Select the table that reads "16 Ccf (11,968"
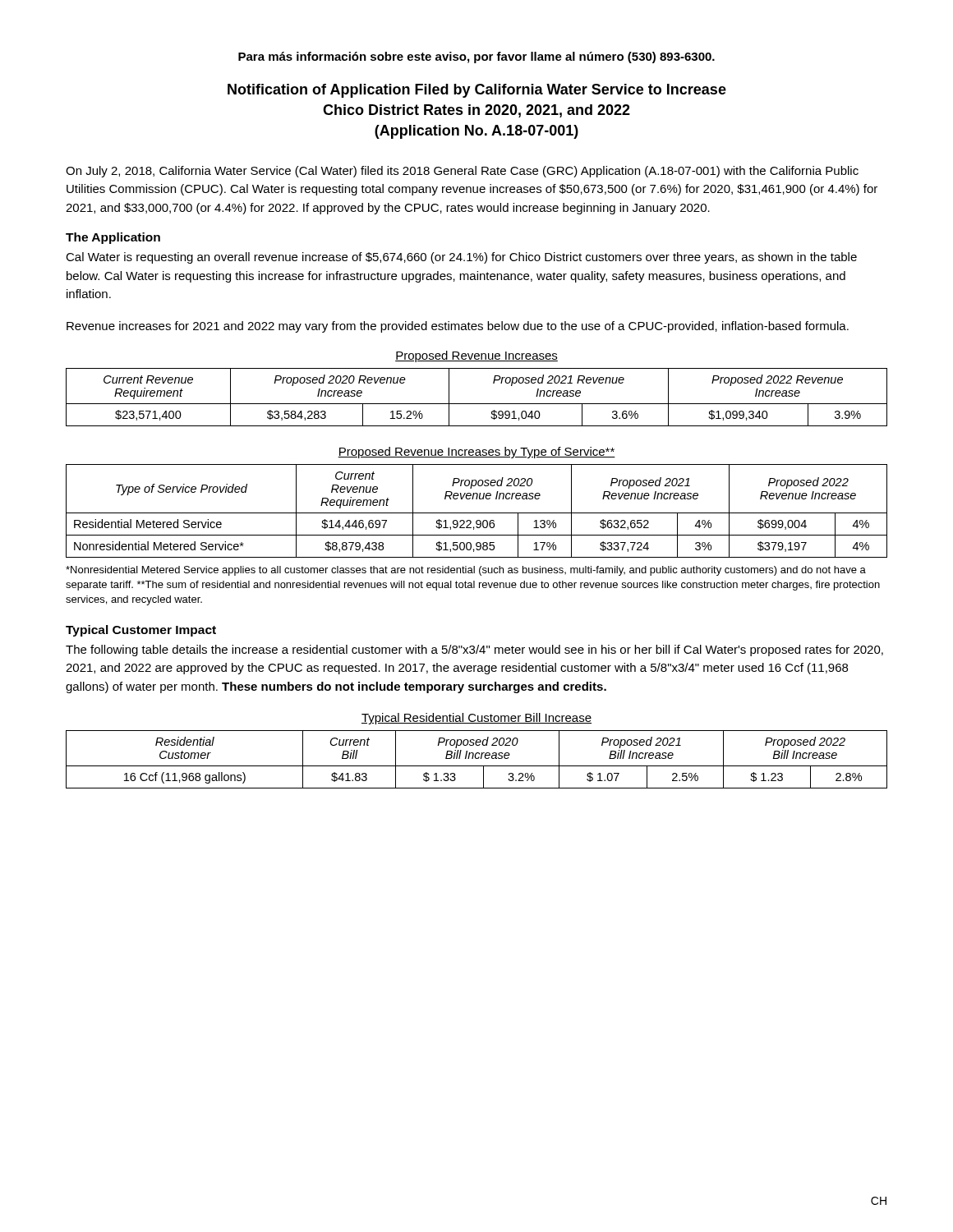Image resolution: width=953 pixels, height=1232 pixels. coord(476,759)
